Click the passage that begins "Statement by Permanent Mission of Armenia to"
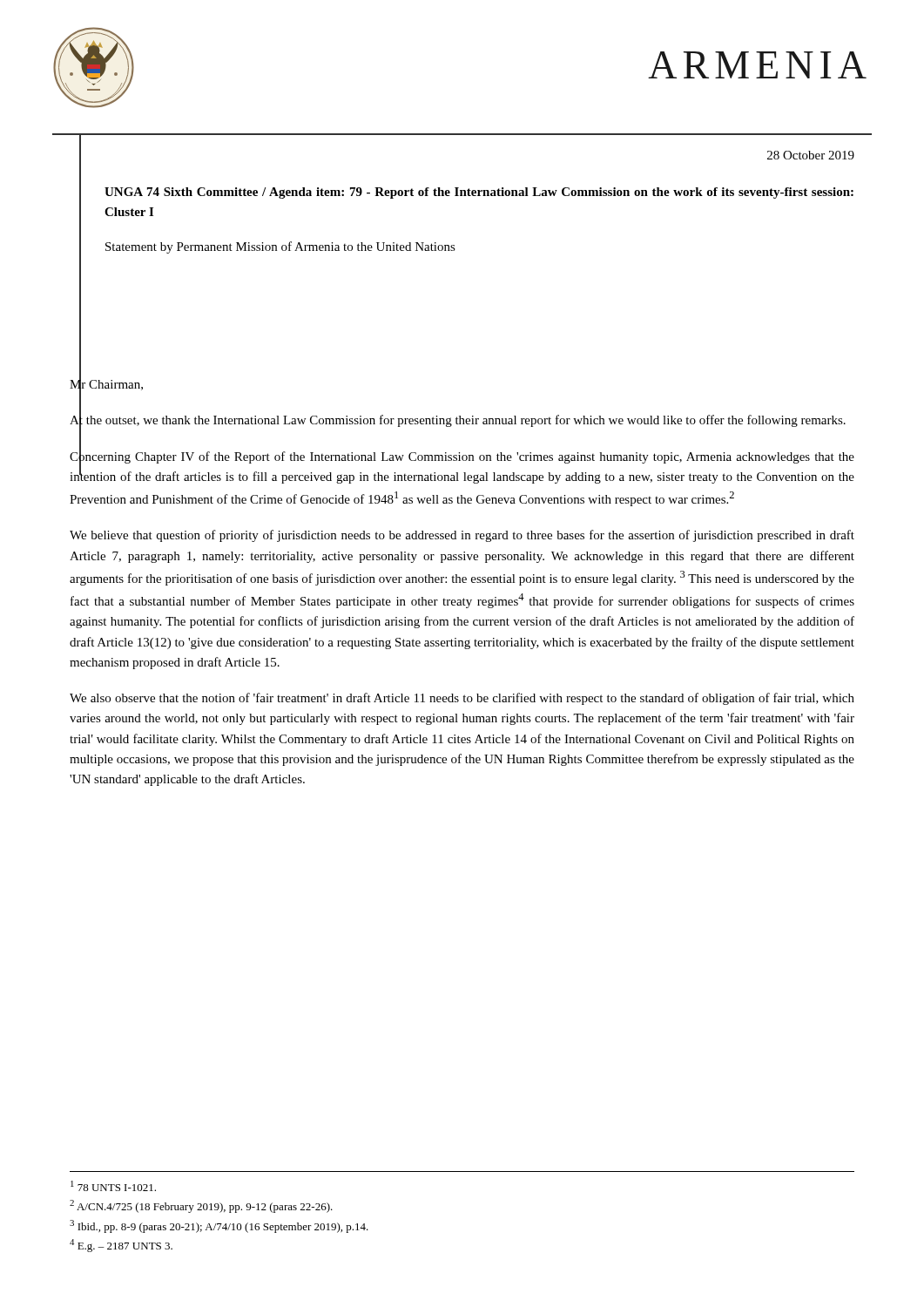924x1307 pixels. click(x=280, y=247)
